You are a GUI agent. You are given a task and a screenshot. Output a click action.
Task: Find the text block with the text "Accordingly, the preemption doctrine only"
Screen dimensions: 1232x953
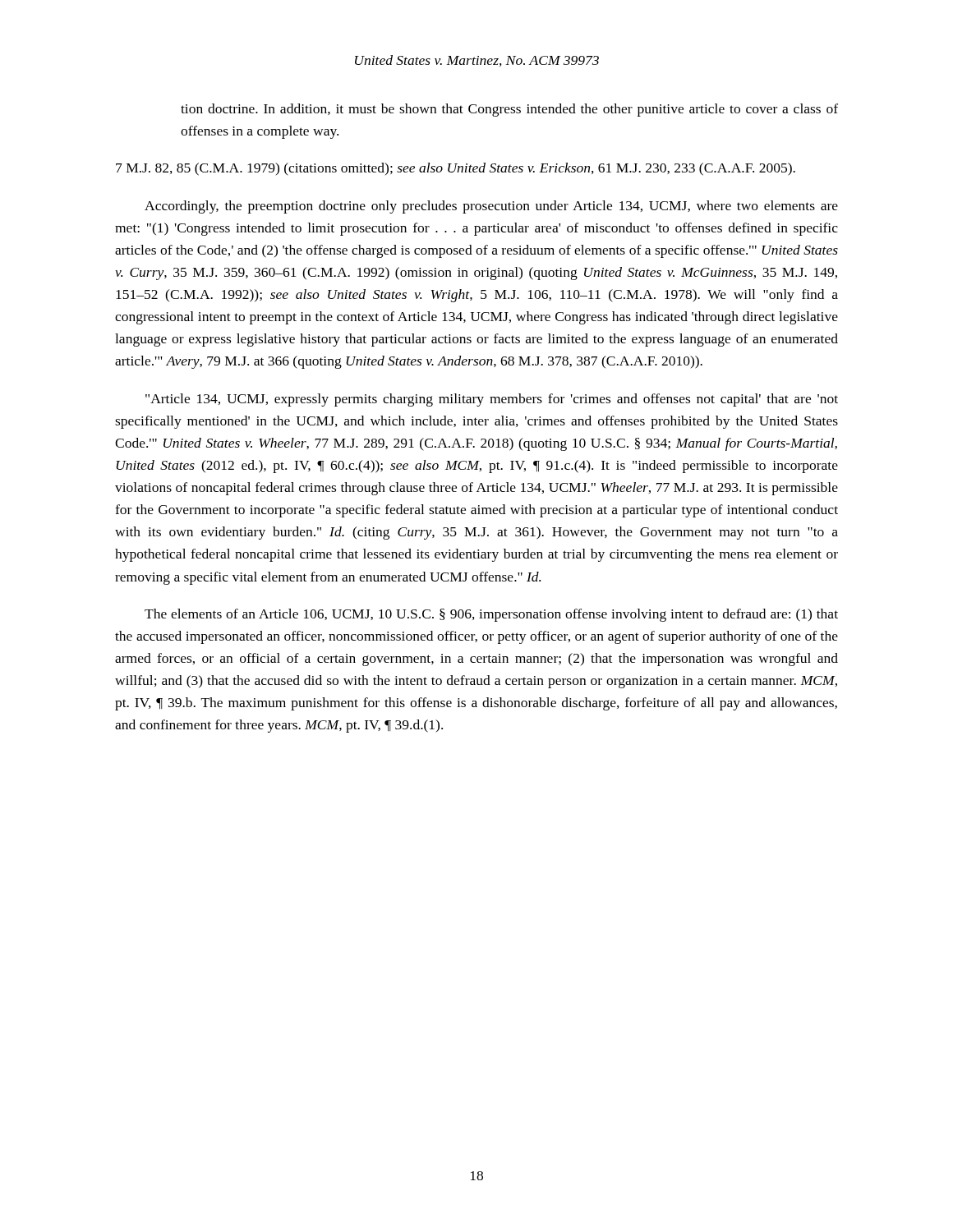tap(476, 283)
